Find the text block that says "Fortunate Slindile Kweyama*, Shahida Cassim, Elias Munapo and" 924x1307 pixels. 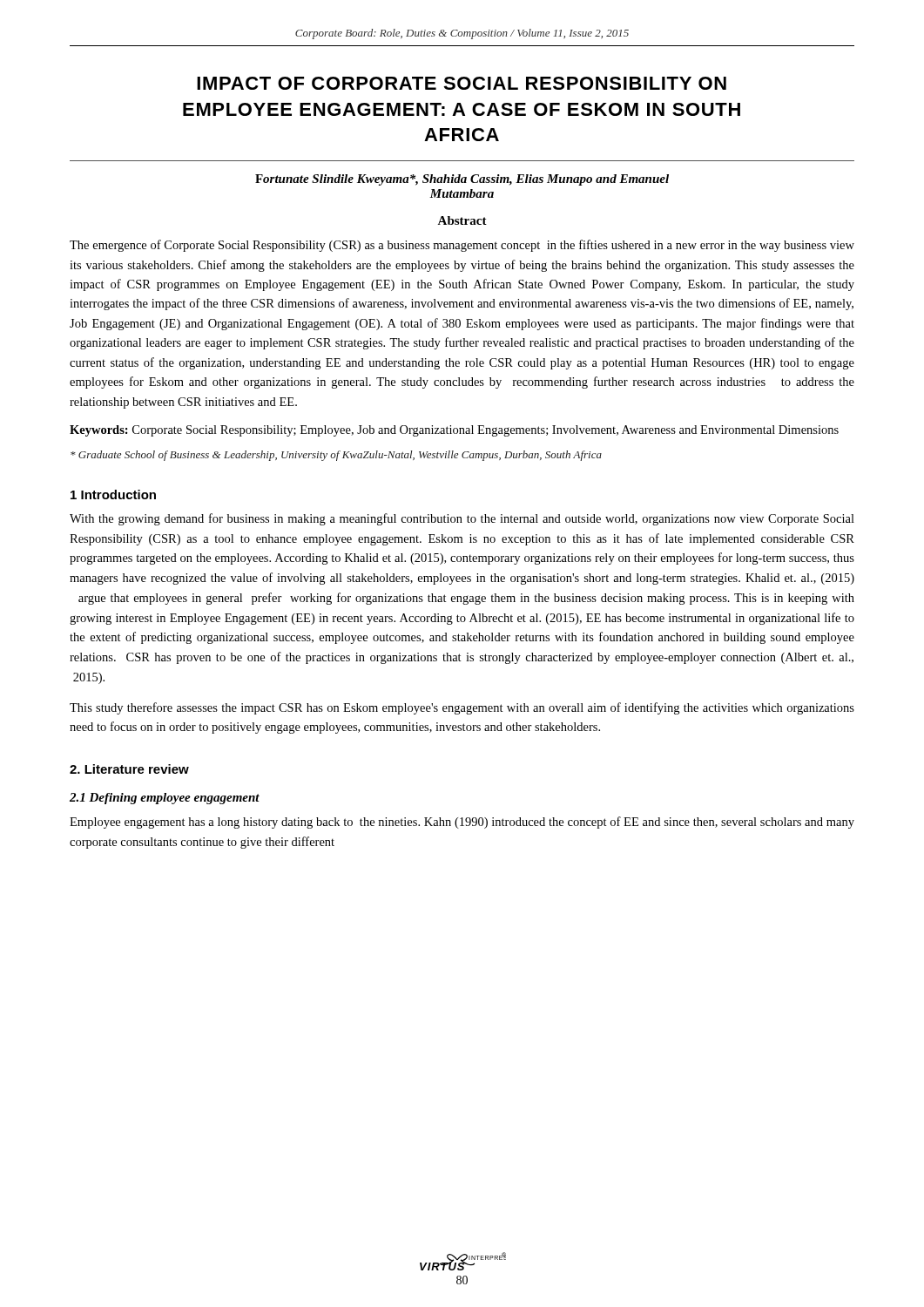462,186
